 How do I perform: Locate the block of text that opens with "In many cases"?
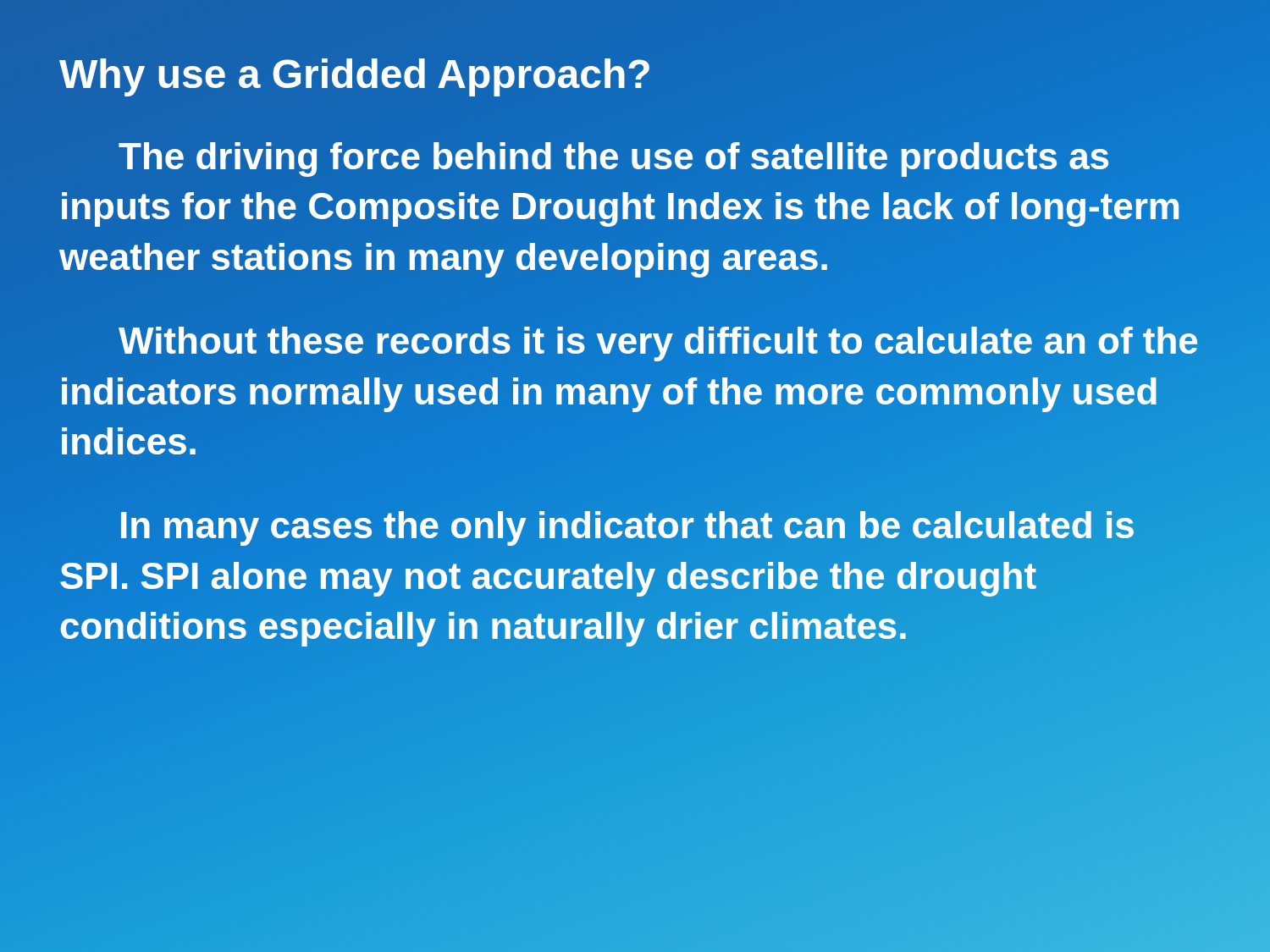pos(597,576)
